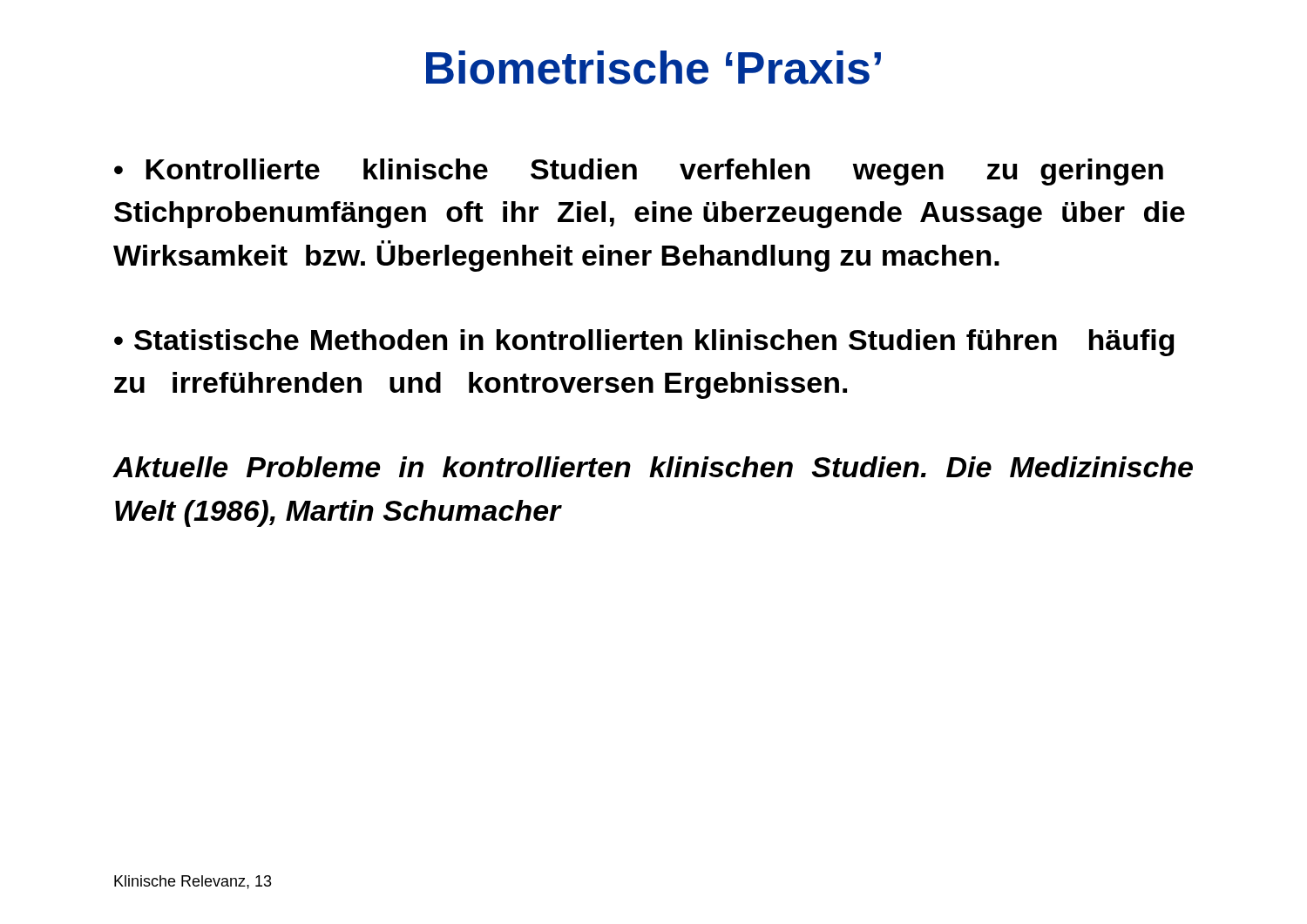
Task: Find the element starting "Aktuelle Probleme in kontrollierten klinischen Studien. Die Medizinische"
Action: (654, 489)
